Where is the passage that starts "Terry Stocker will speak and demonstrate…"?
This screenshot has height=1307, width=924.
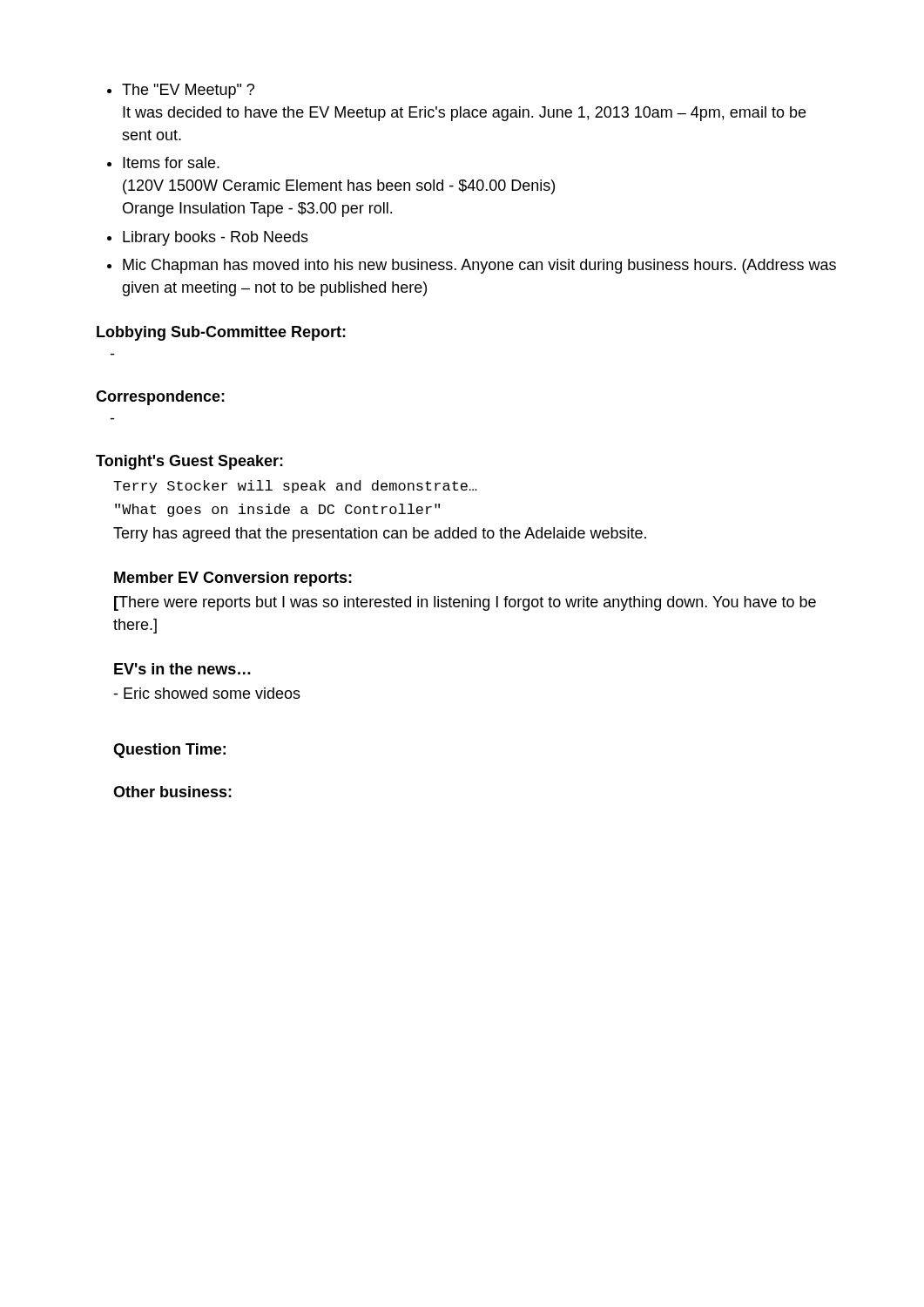click(380, 510)
